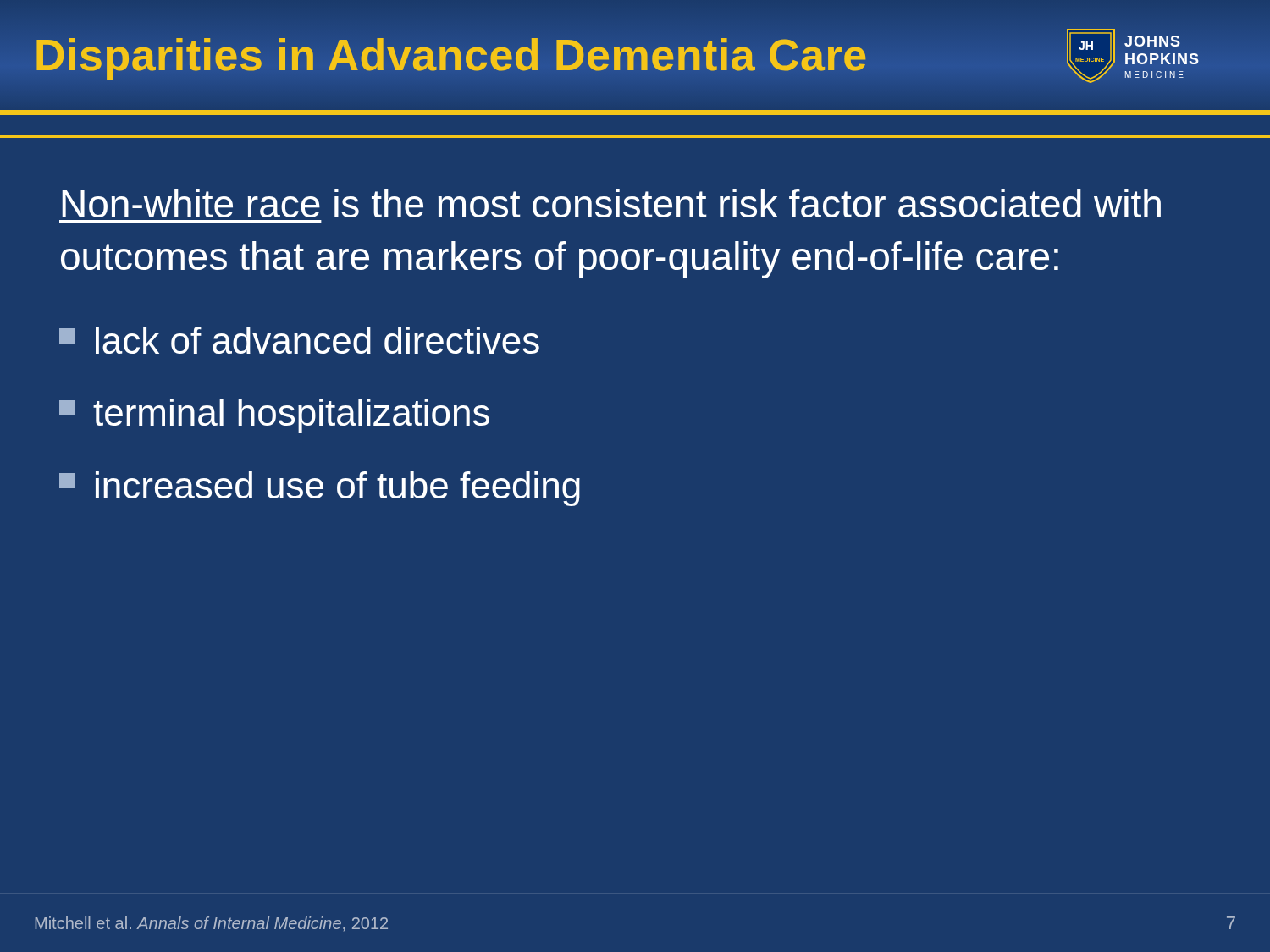The height and width of the screenshot is (952, 1270).
Task: Click on the block starting "lack of advanced directives"
Action: pos(300,341)
